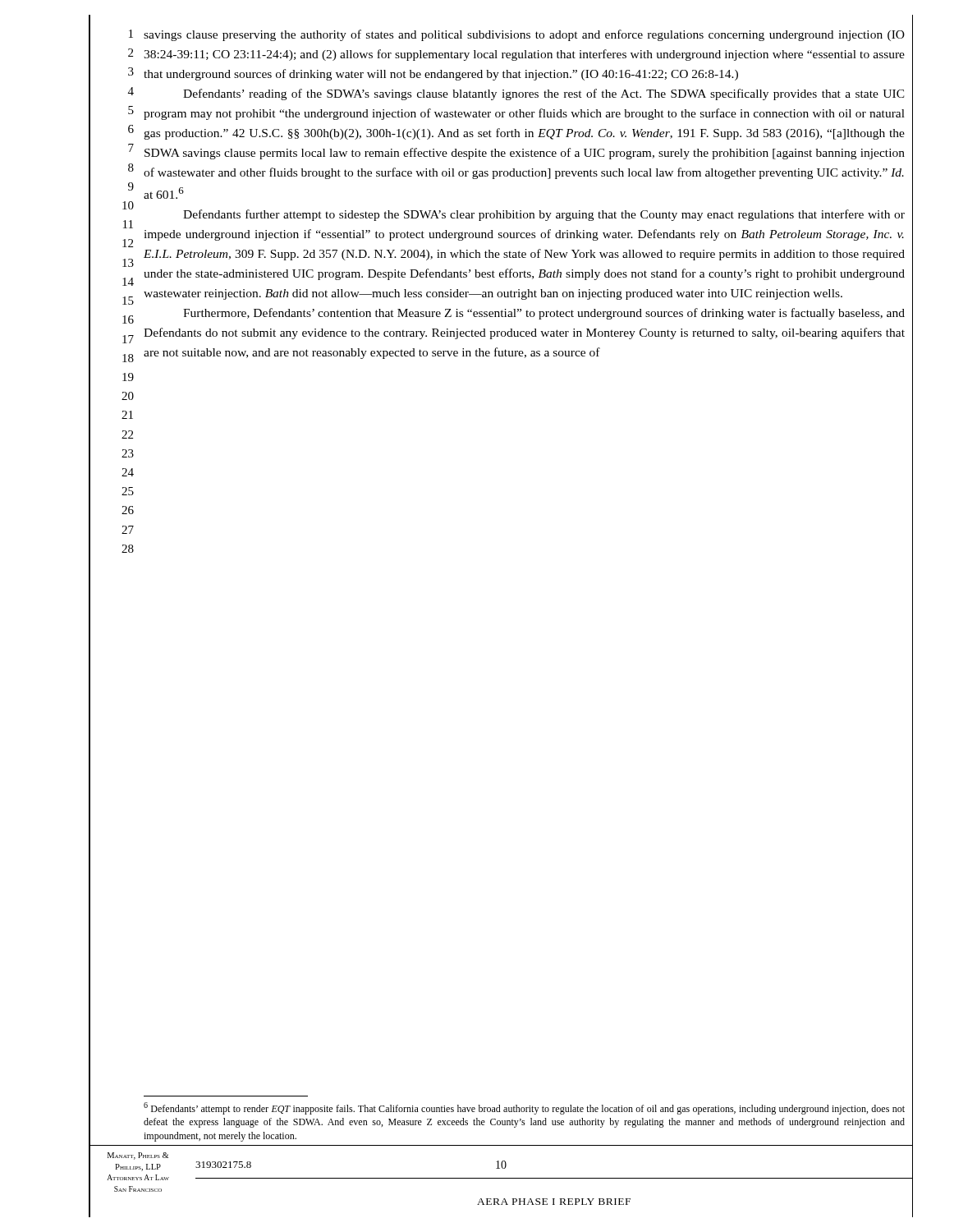Locate a footnote
The height and width of the screenshot is (1232, 954).
click(x=524, y=1119)
